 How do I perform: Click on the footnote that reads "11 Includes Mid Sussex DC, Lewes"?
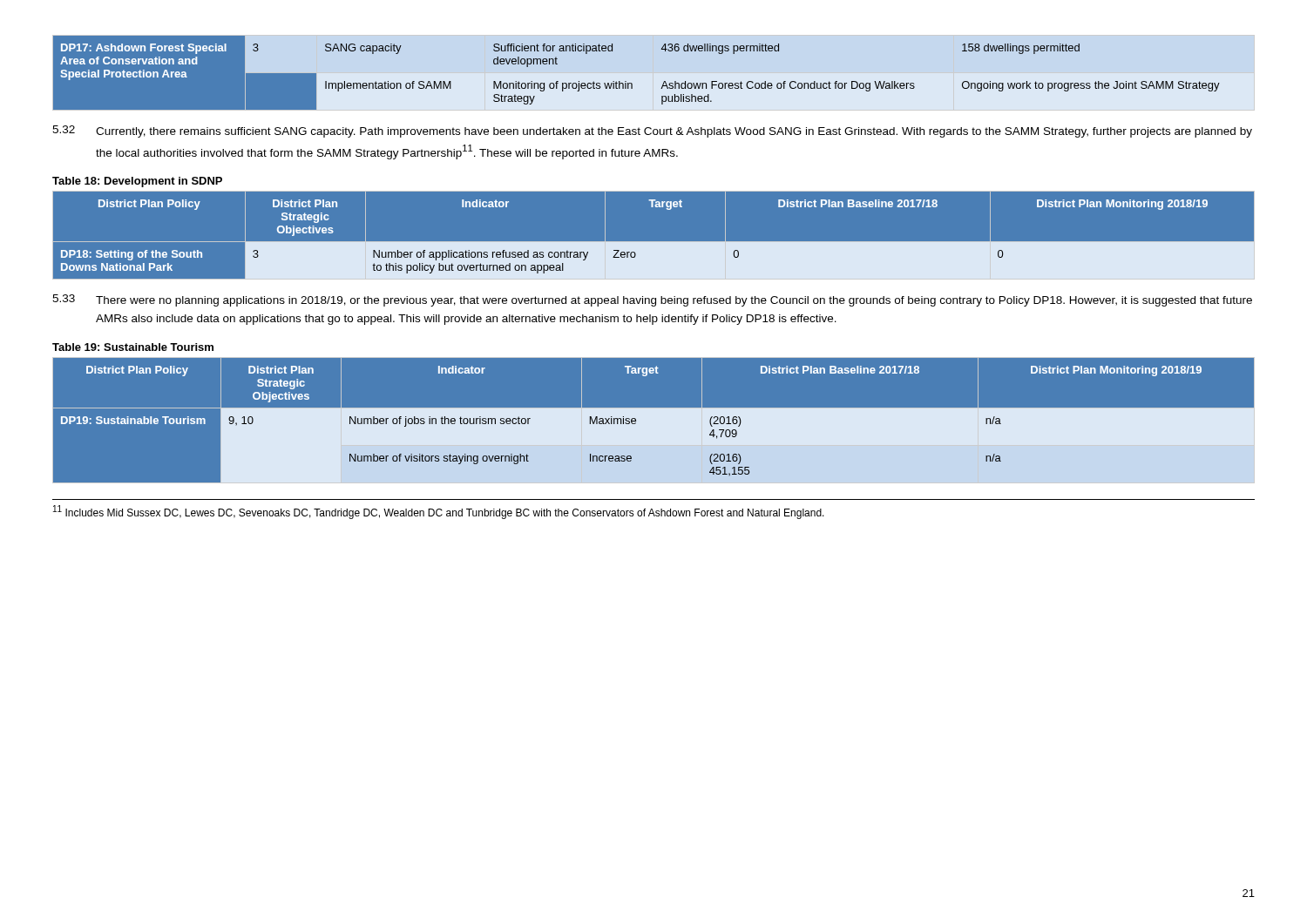pos(654,512)
